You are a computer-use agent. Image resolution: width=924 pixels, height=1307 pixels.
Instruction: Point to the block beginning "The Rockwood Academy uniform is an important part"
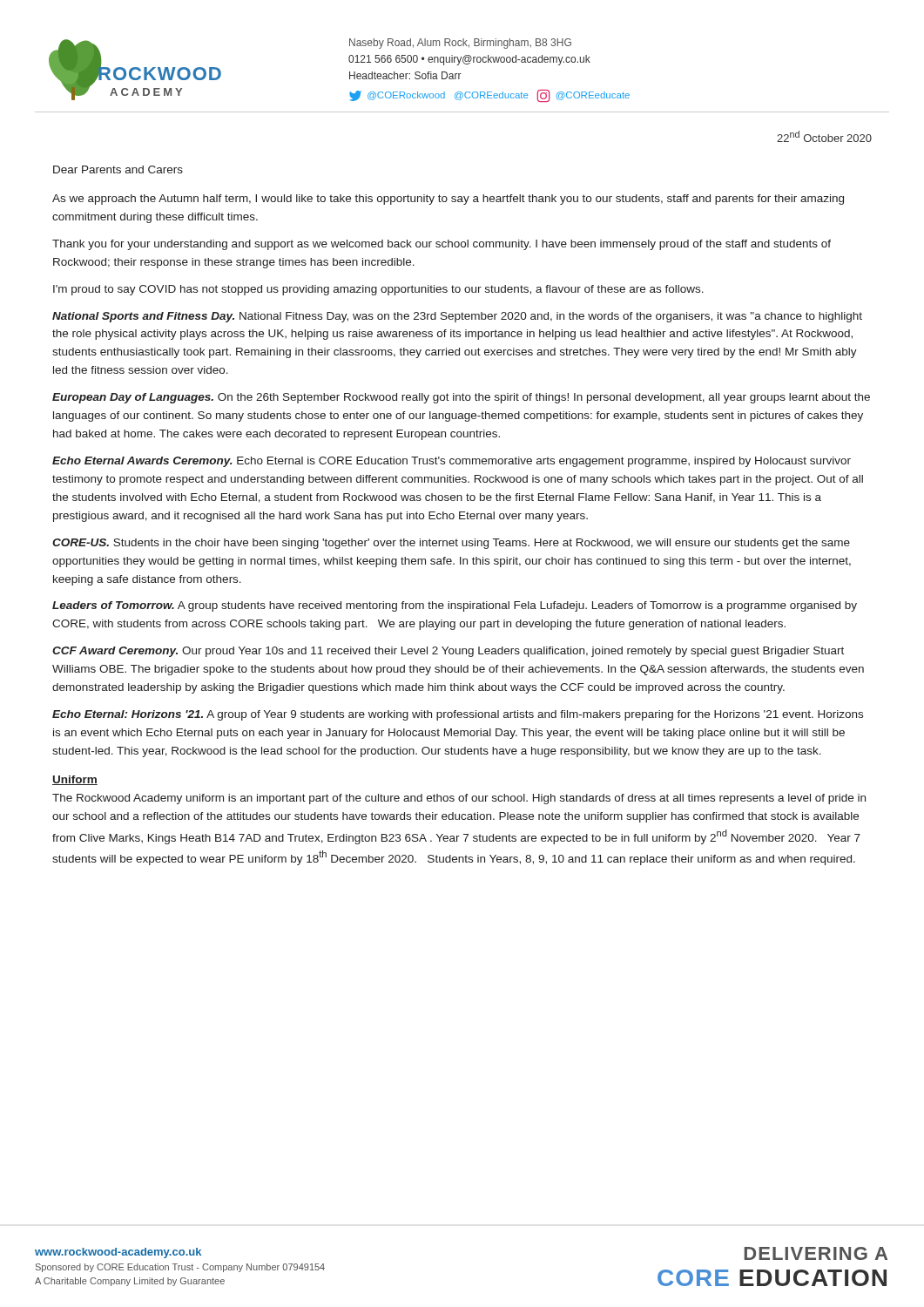click(462, 829)
